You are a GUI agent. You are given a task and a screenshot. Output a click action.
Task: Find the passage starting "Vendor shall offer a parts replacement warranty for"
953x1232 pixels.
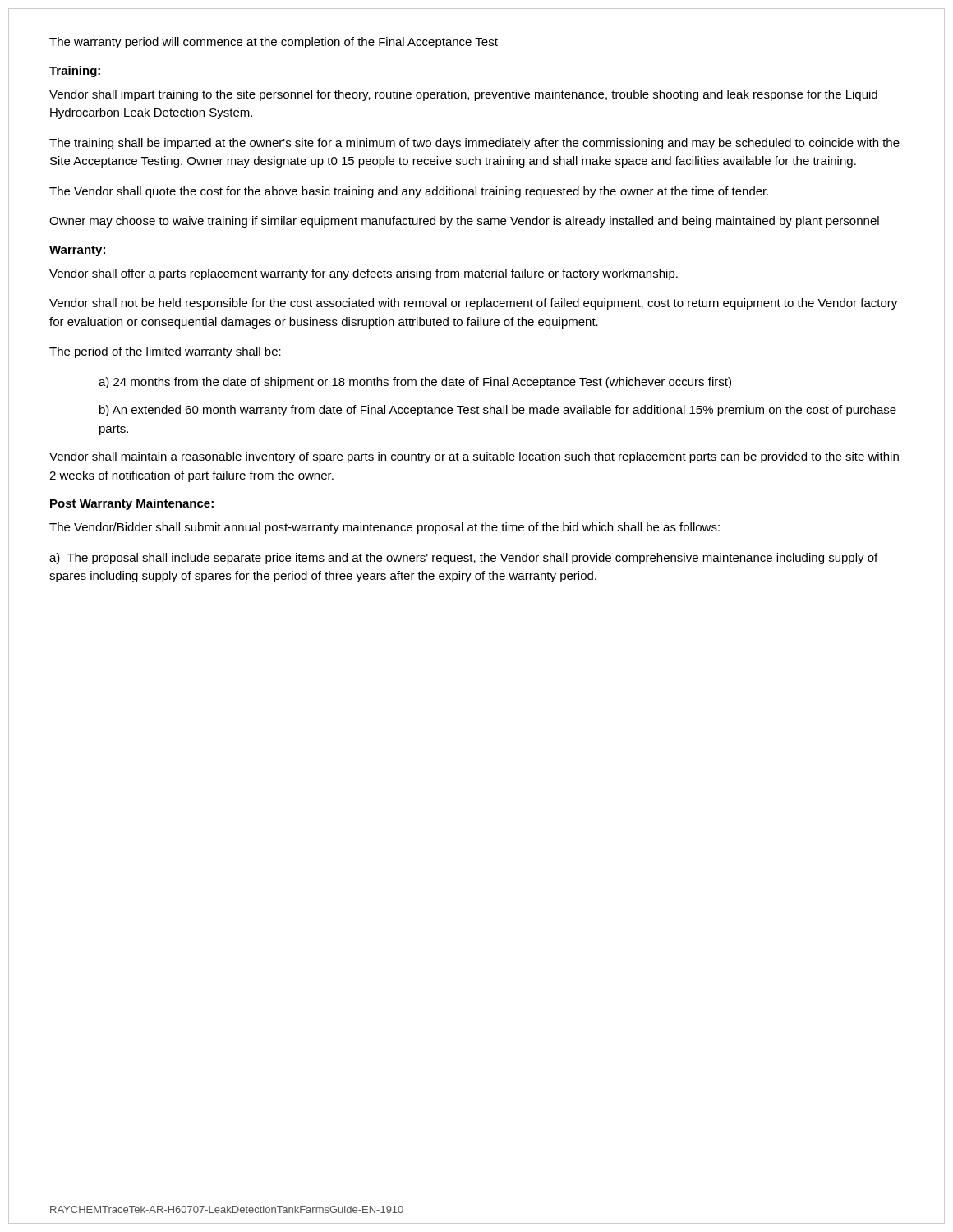pos(364,273)
